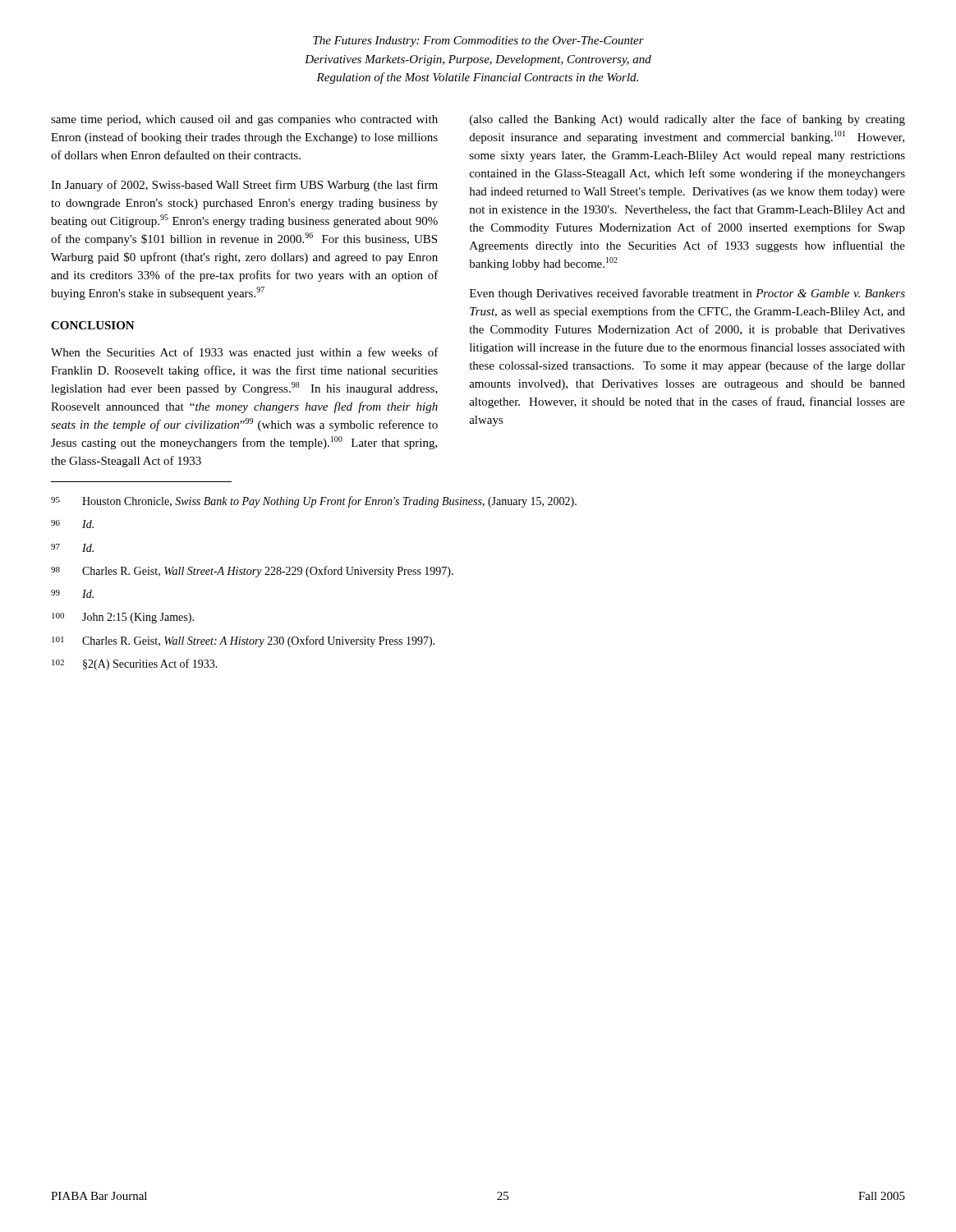Click the passage that begins "95 Houston Chronicle, Swiss Bank to Pay Nothing"
The width and height of the screenshot is (956, 1232).
[x=314, y=503]
